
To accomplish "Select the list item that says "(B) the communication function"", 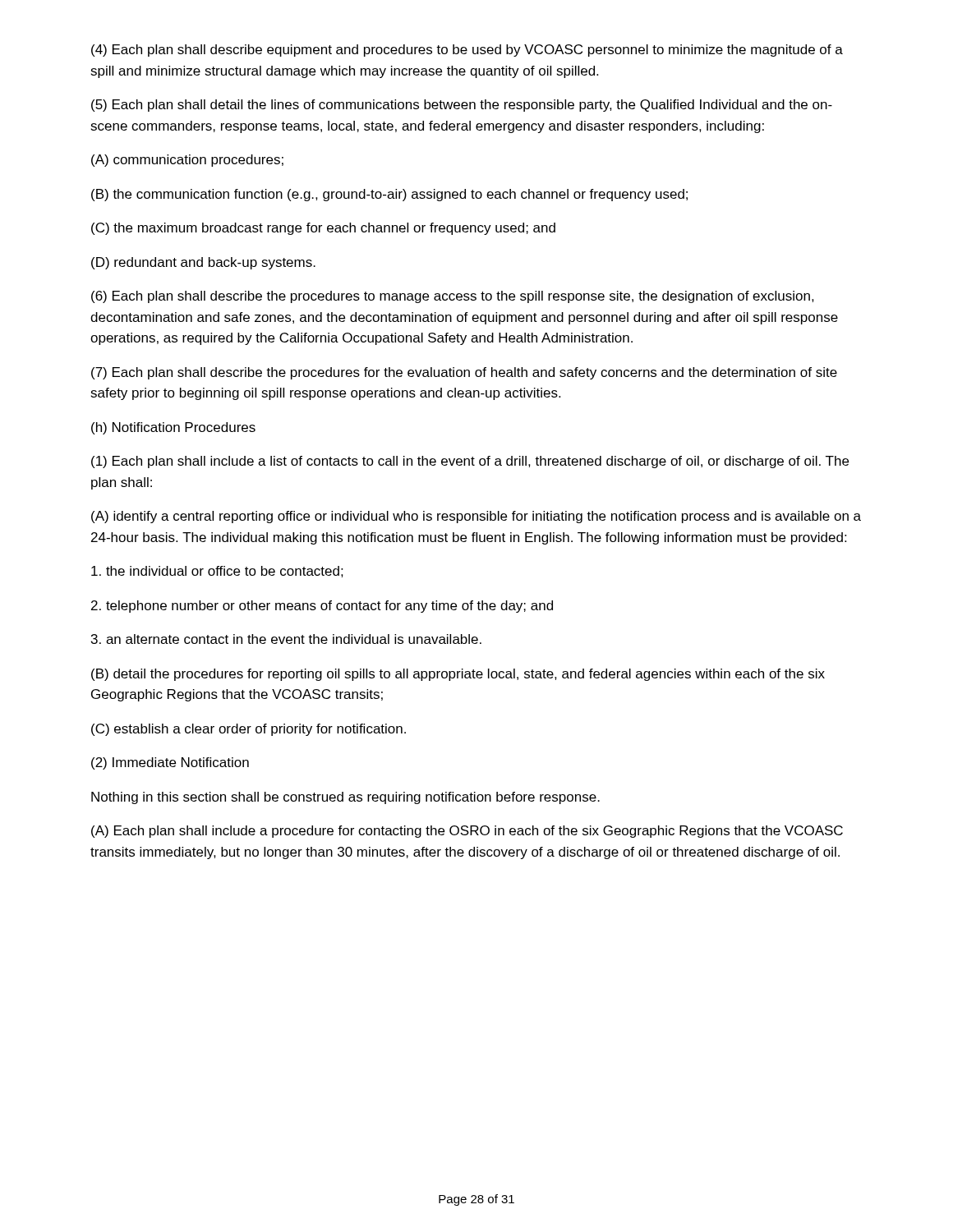I will coord(390,194).
